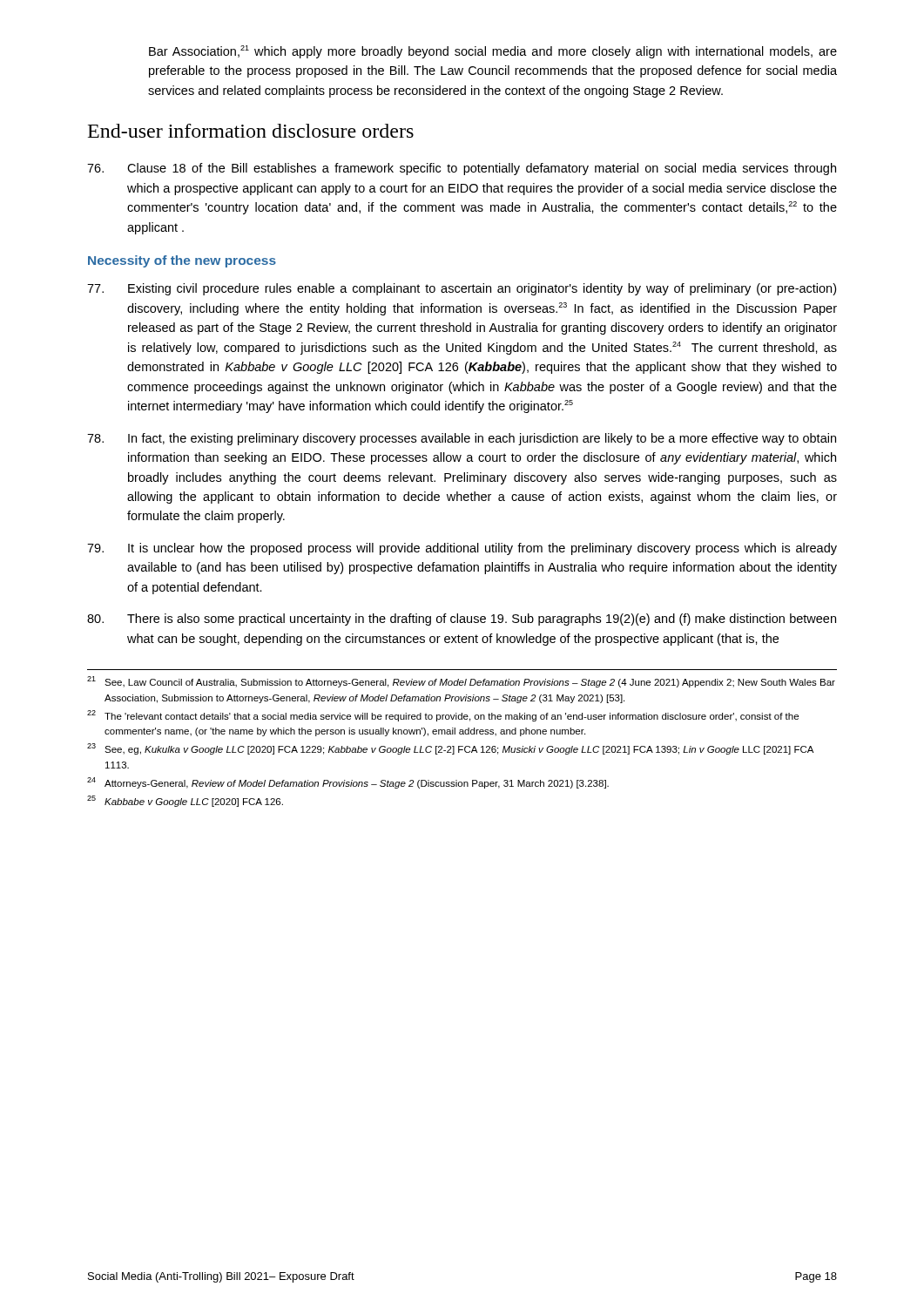Viewport: 924px width, 1307px height.
Task: Locate the footnote that says "25 Kabbabe v Google LLC [2020] FCA"
Action: click(185, 801)
